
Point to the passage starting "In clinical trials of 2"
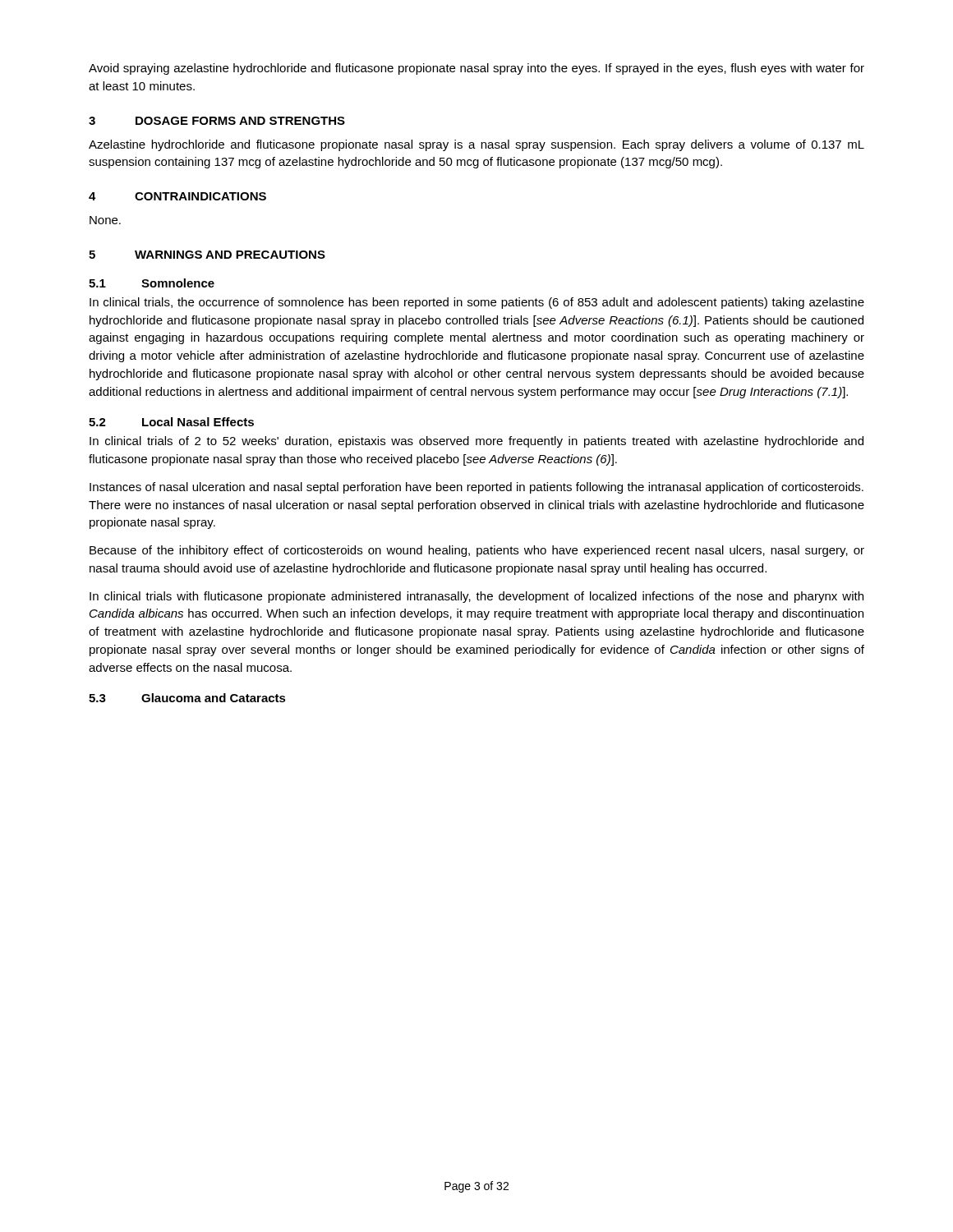pos(476,450)
